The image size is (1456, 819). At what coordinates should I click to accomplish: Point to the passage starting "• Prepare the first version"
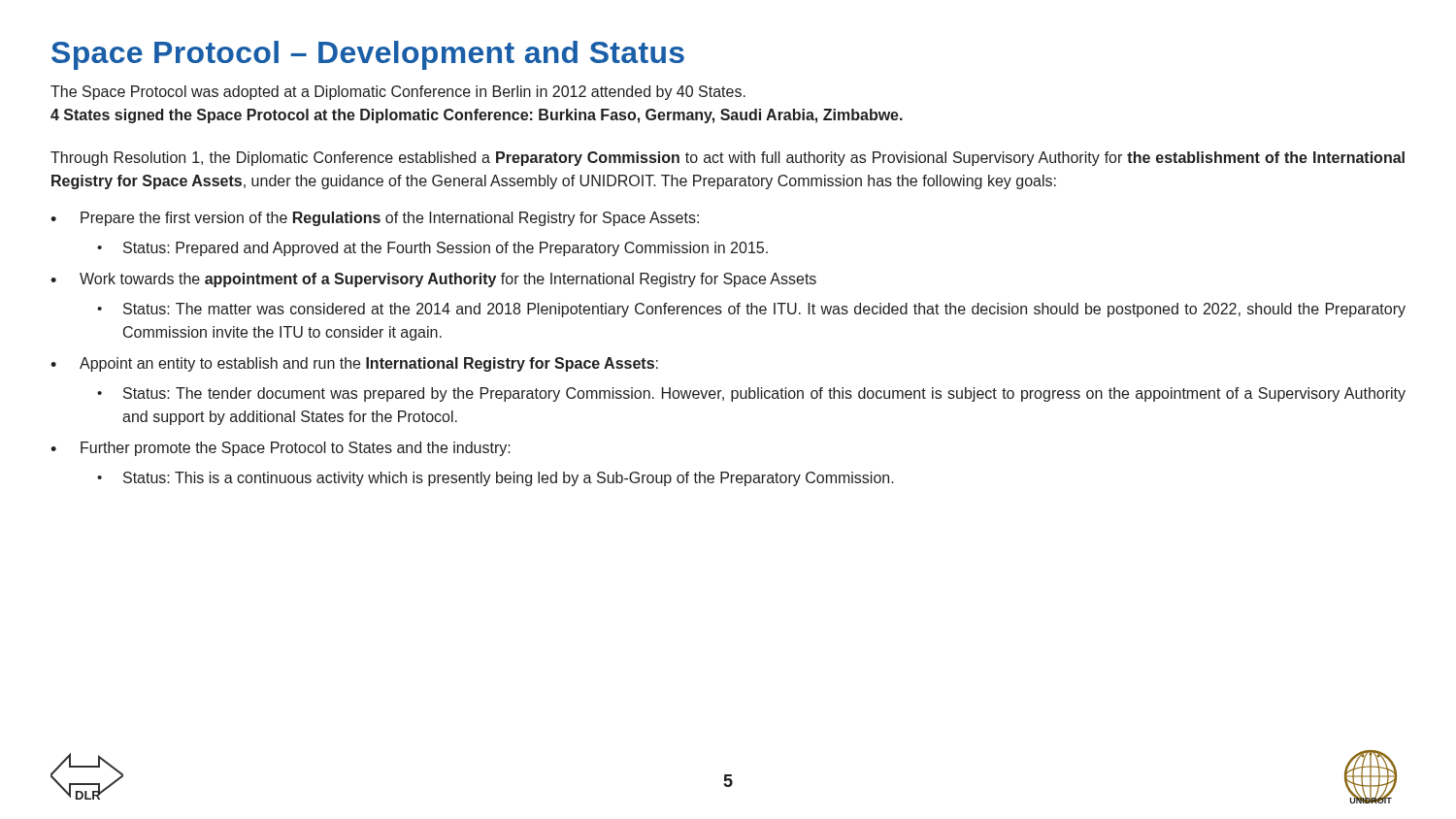375,220
